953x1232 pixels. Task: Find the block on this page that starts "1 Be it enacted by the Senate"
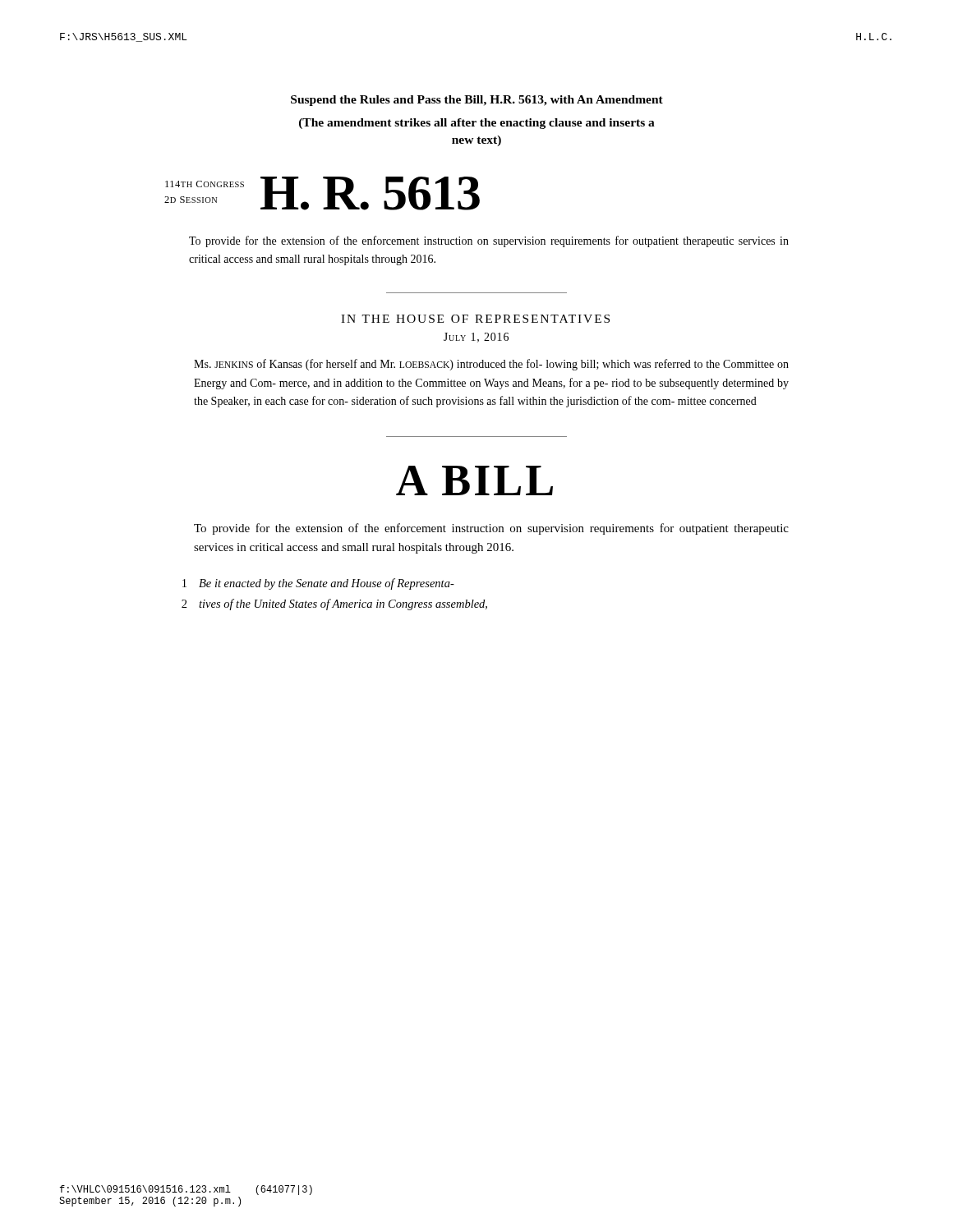(476, 594)
